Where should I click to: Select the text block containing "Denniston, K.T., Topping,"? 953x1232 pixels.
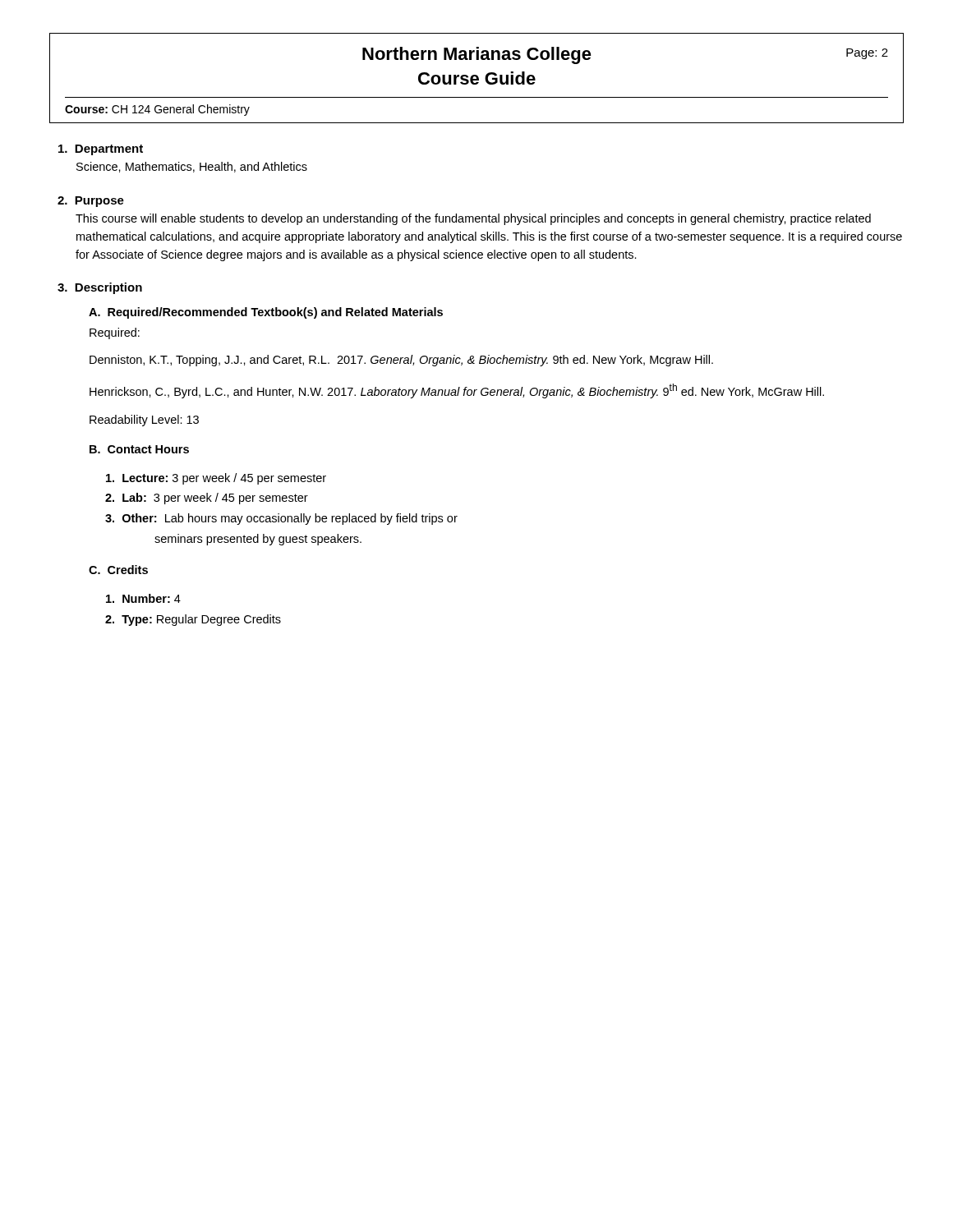pyautogui.click(x=401, y=360)
